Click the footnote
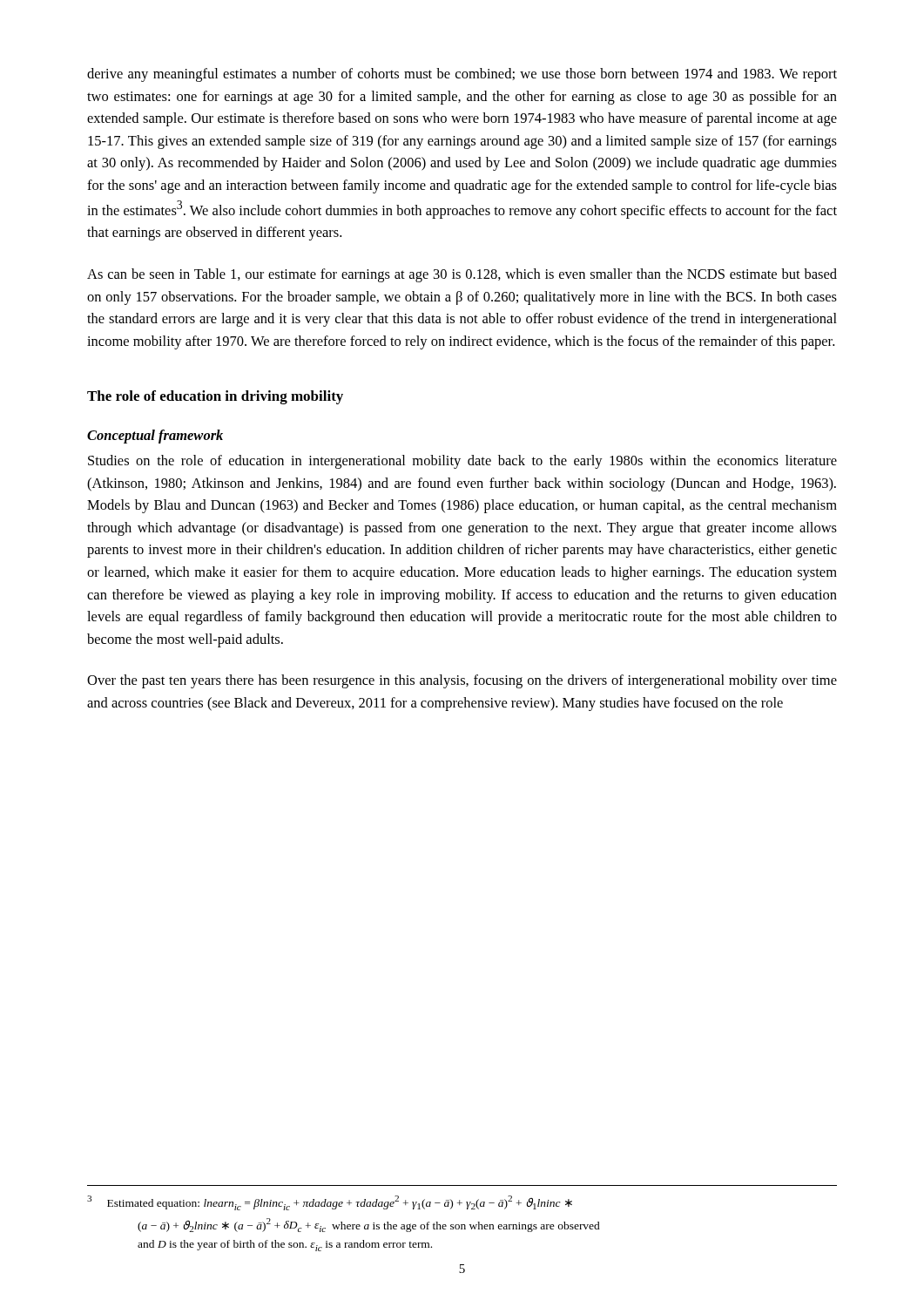 pyautogui.click(x=462, y=1223)
